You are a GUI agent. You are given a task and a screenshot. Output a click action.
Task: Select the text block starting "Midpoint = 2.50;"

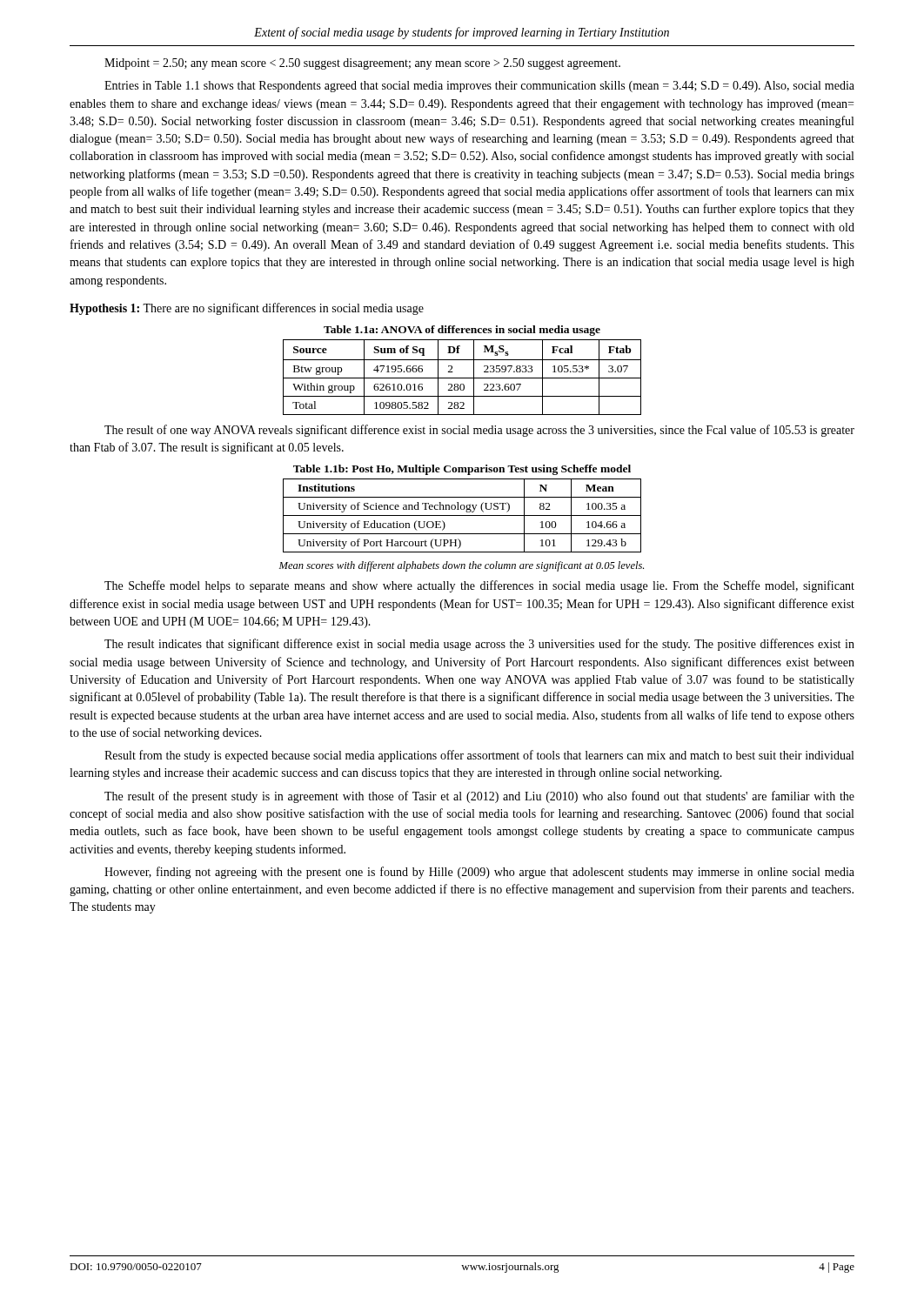click(462, 172)
